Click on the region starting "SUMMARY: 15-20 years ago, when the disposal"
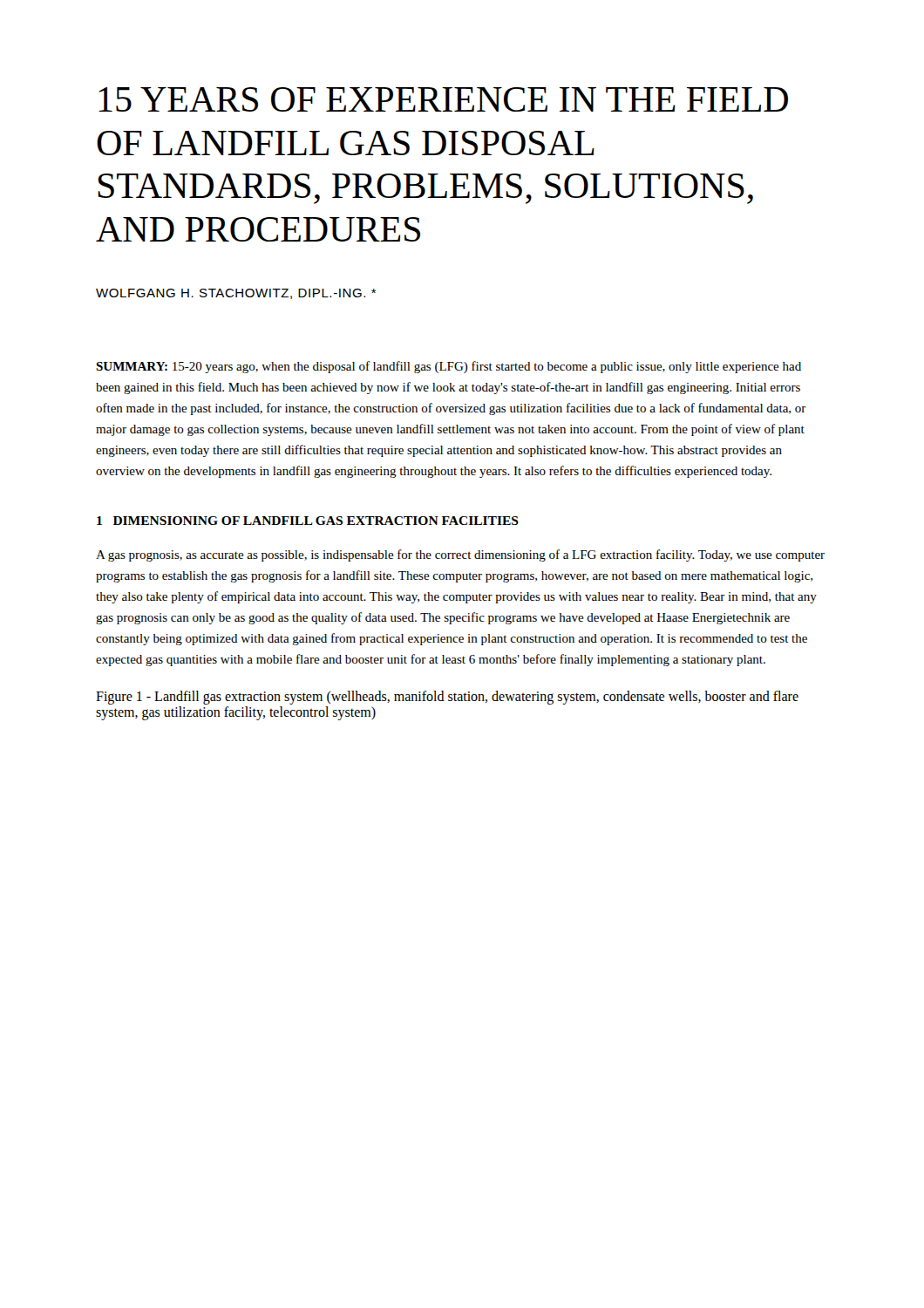The image size is (924, 1308). click(451, 419)
